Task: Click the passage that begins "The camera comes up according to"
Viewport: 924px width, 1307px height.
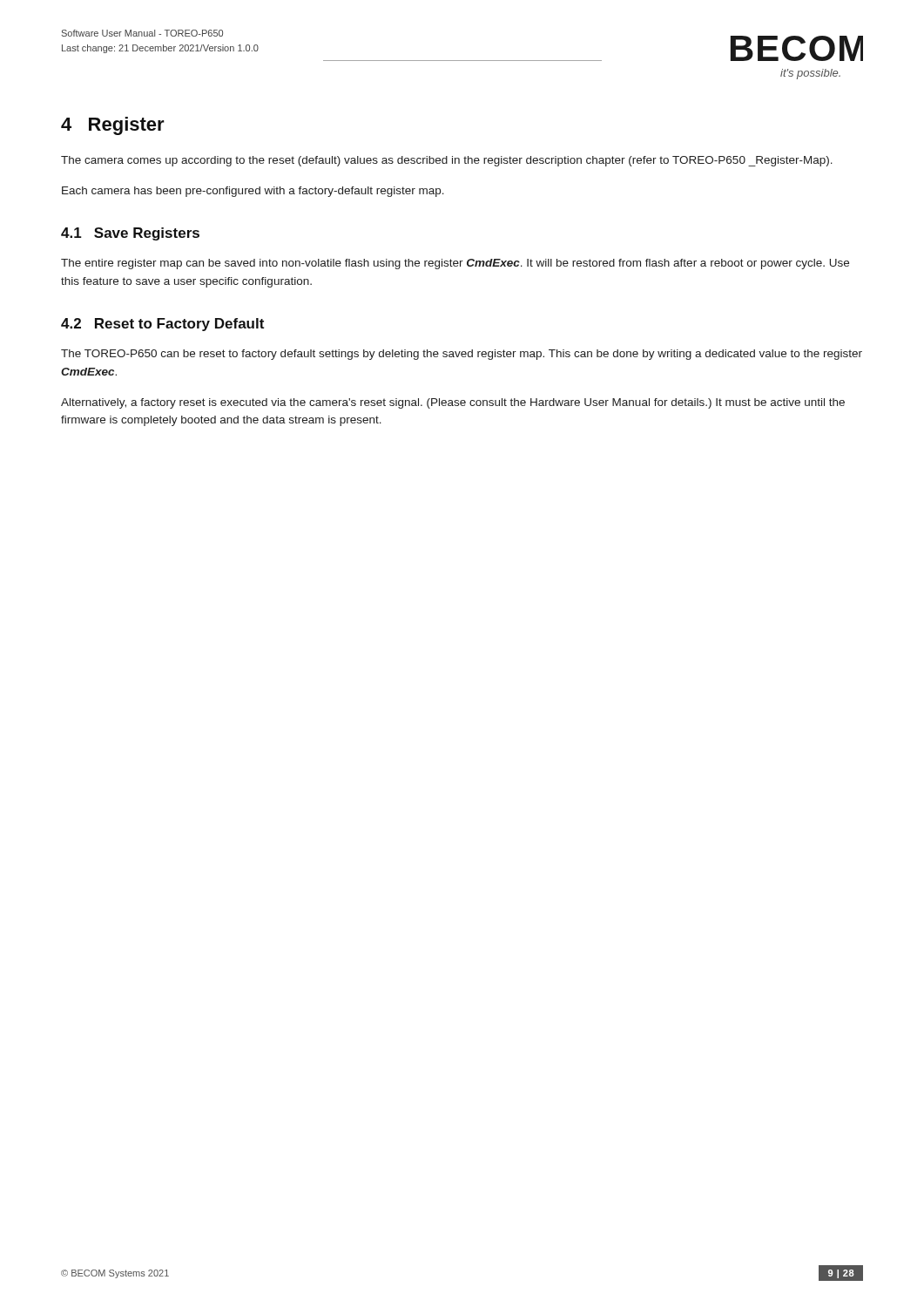Action: pyautogui.click(x=447, y=160)
